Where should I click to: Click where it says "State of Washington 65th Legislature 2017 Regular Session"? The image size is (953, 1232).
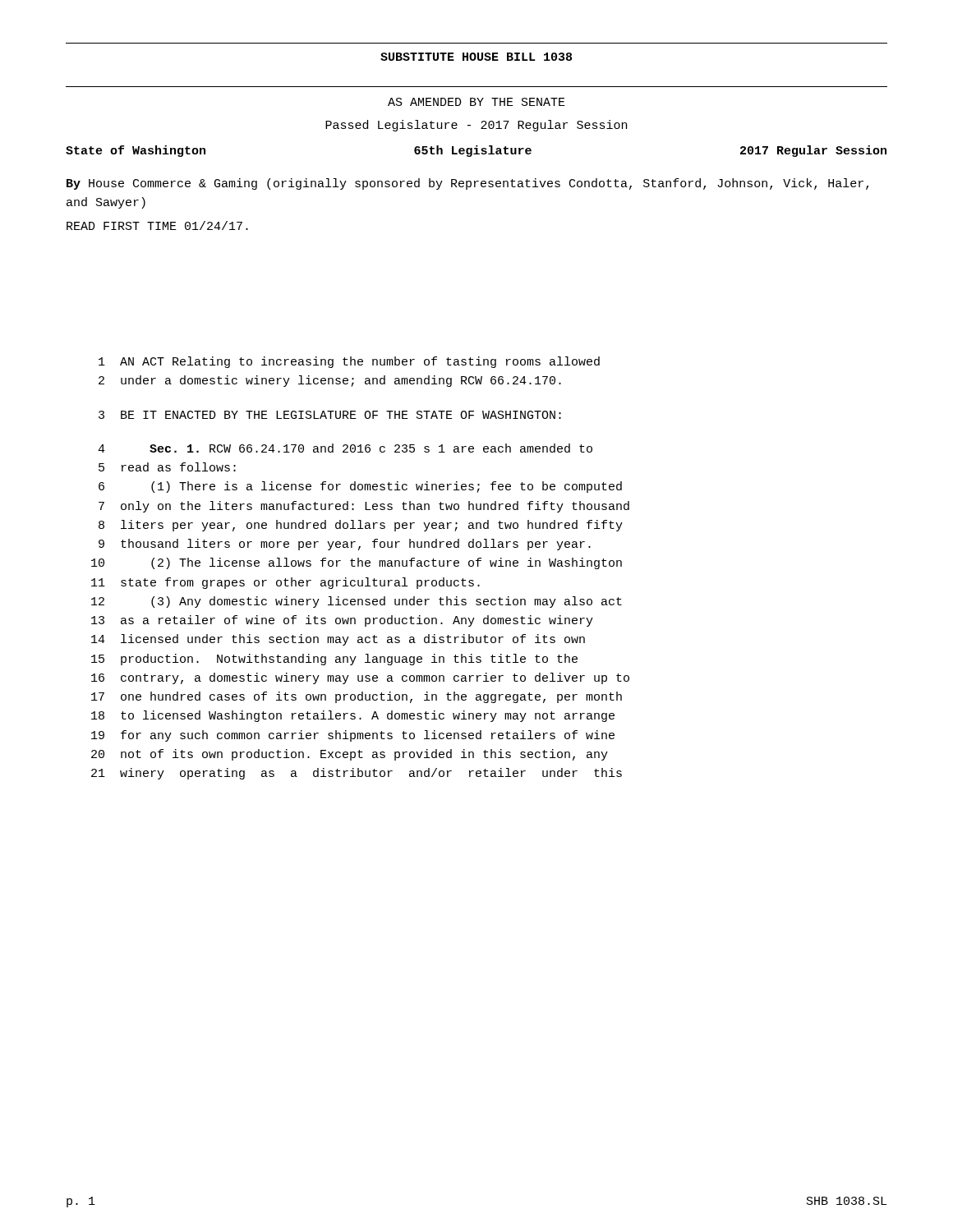[476, 152]
